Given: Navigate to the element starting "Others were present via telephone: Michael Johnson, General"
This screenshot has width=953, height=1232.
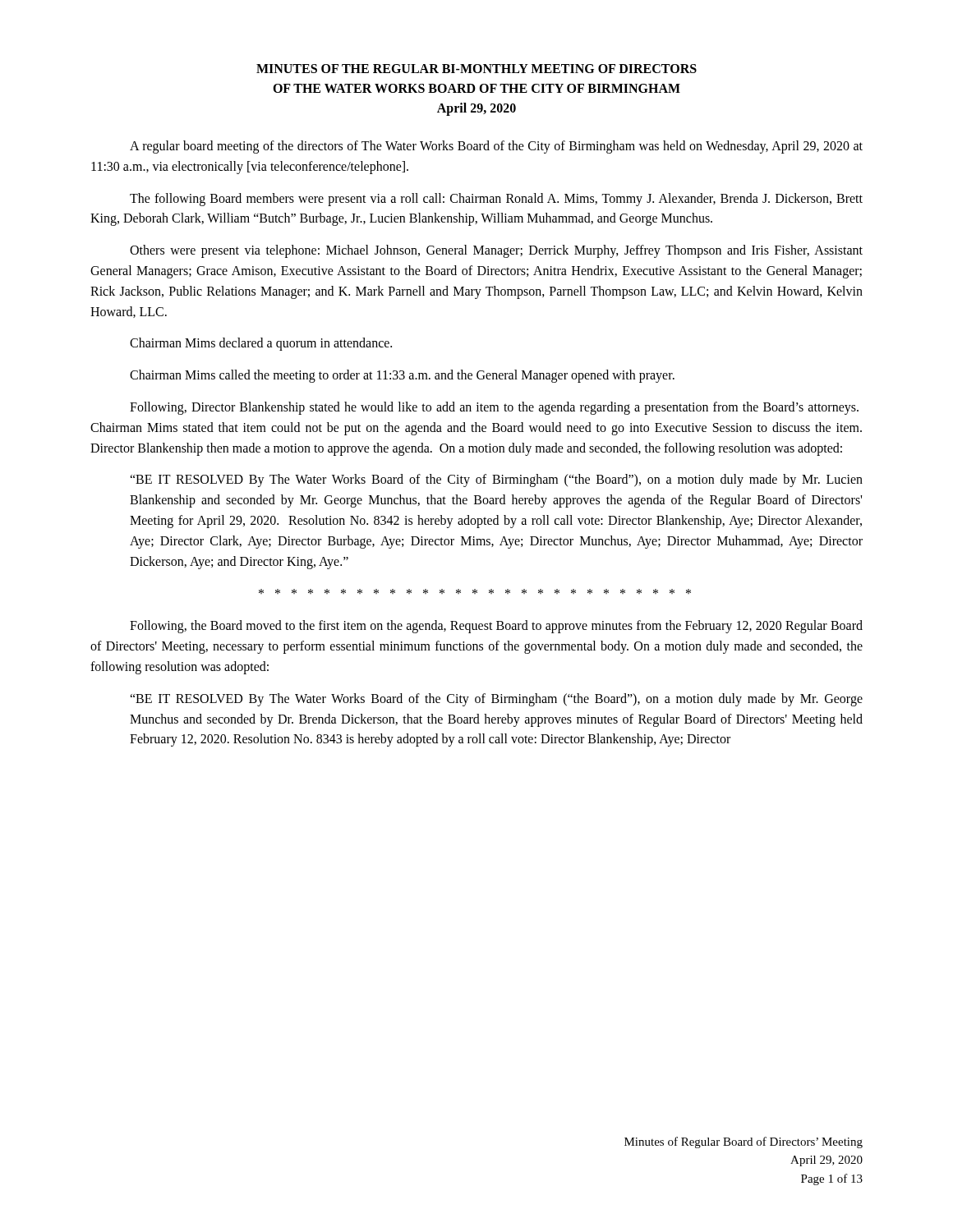Looking at the screenshot, I should (x=476, y=281).
